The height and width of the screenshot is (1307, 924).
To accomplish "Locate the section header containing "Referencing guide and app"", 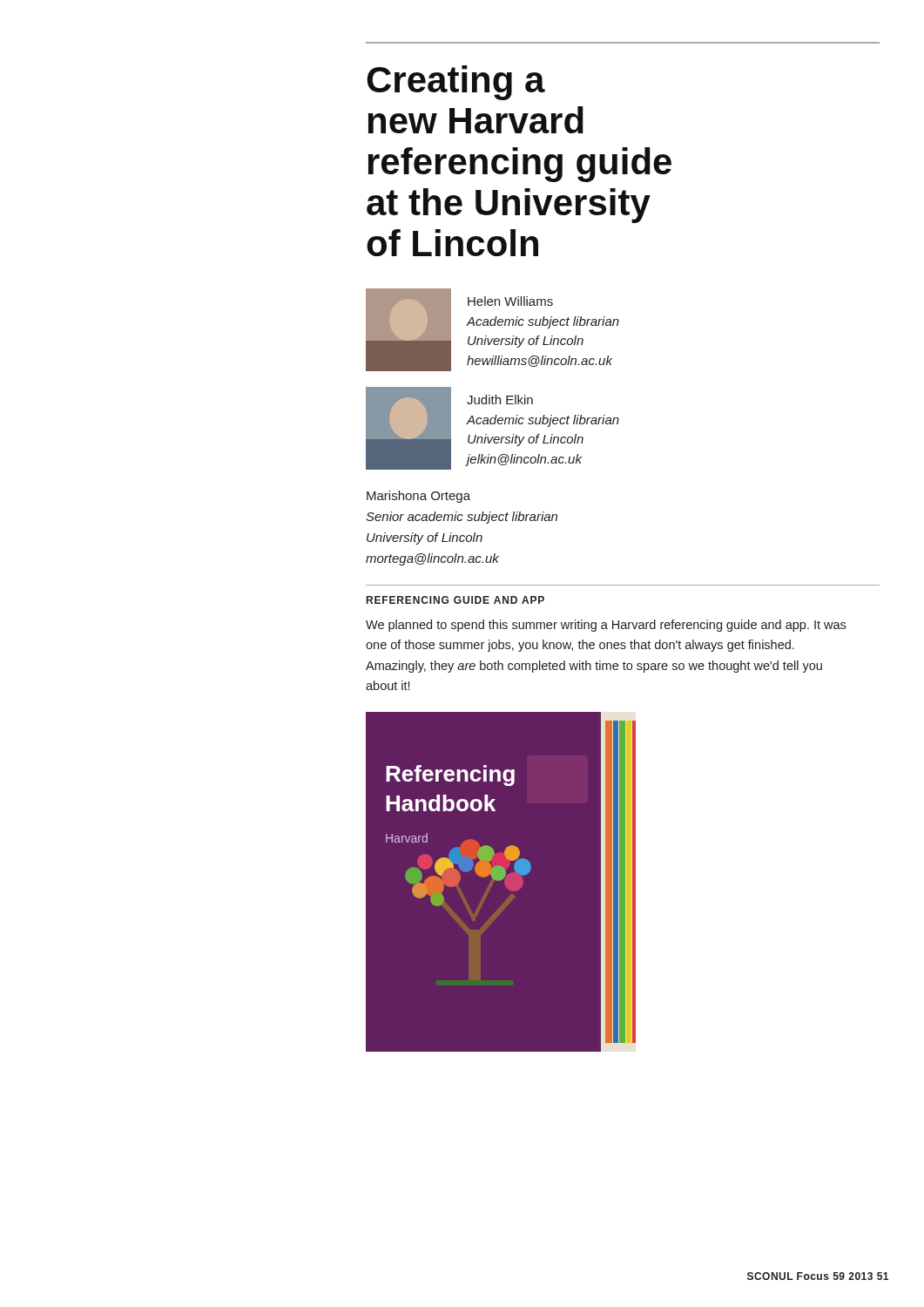I will click(456, 601).
